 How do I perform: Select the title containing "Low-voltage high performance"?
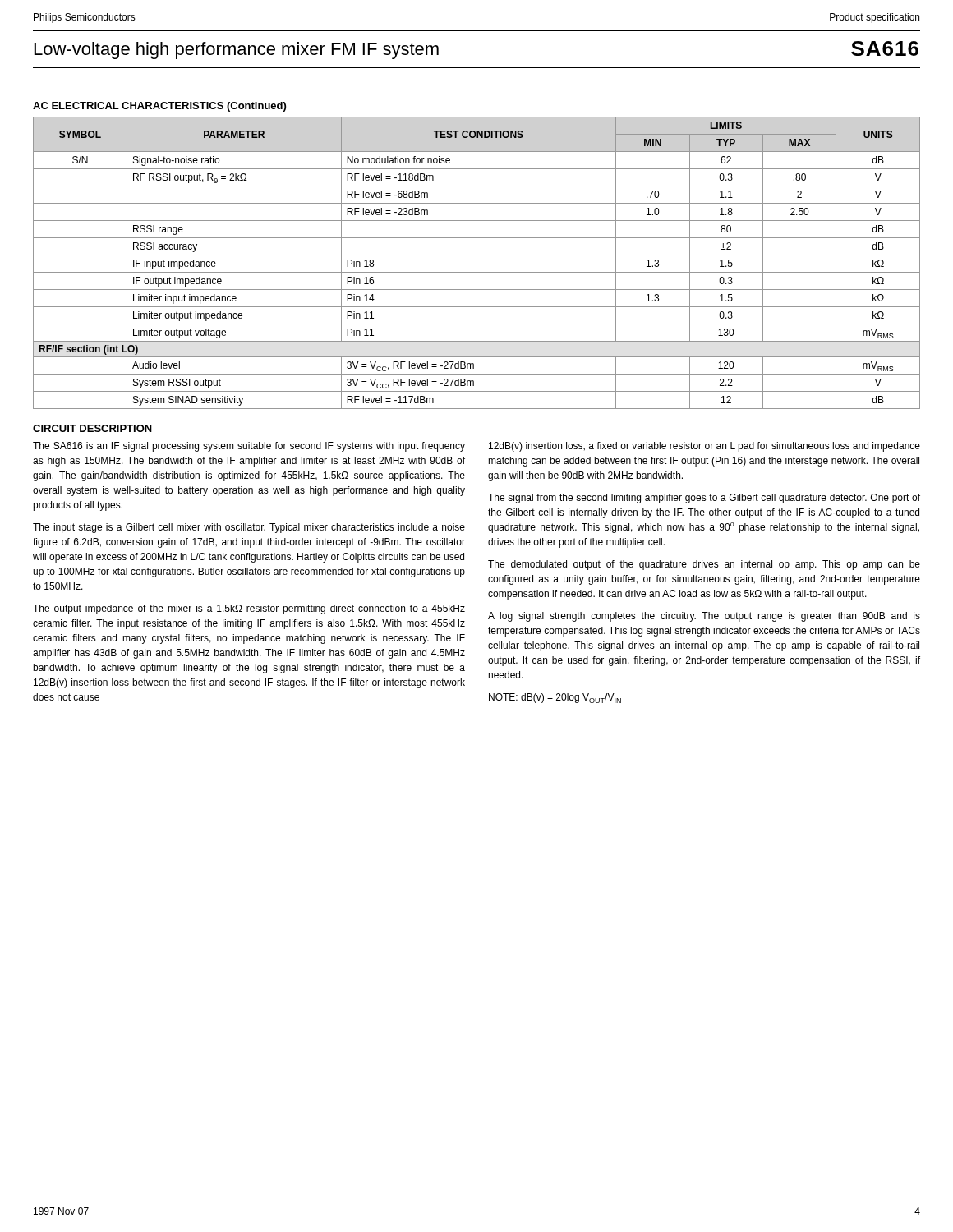click(236, 48)
